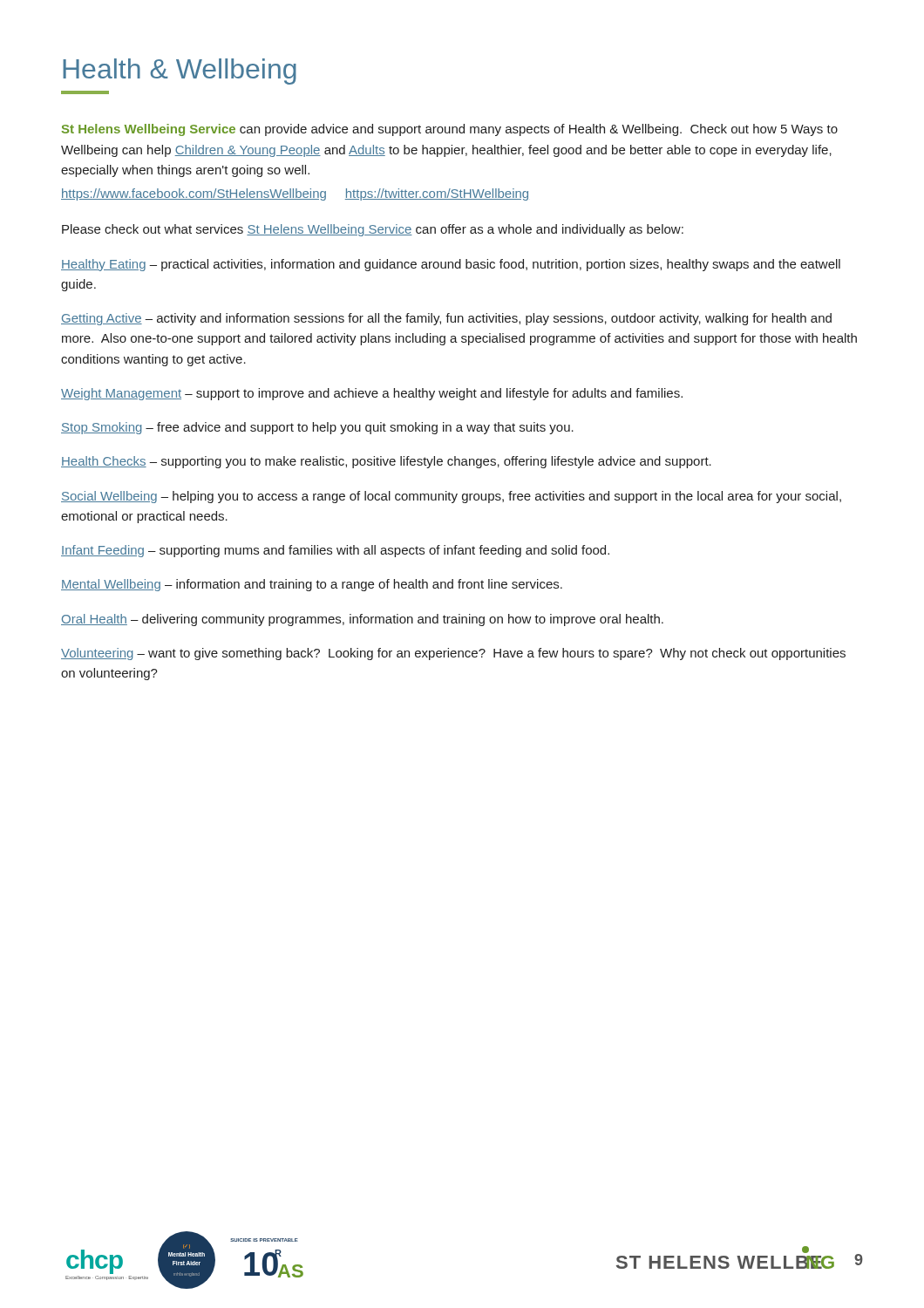The image size is (924, 1308).
Task: Point to the block beginning "Mental Wellbeing – information"
Action: (462, 584)
